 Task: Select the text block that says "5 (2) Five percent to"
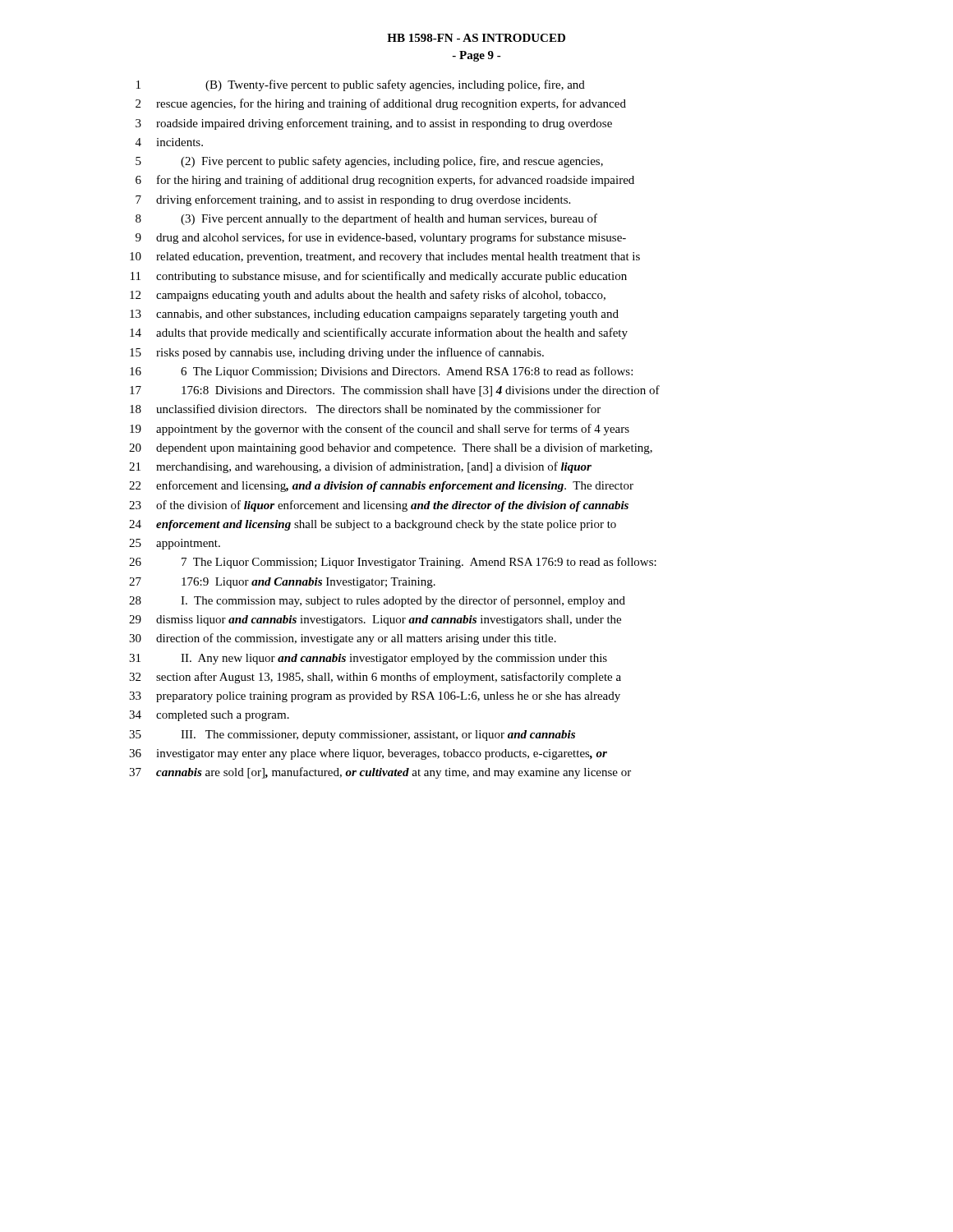493,181
